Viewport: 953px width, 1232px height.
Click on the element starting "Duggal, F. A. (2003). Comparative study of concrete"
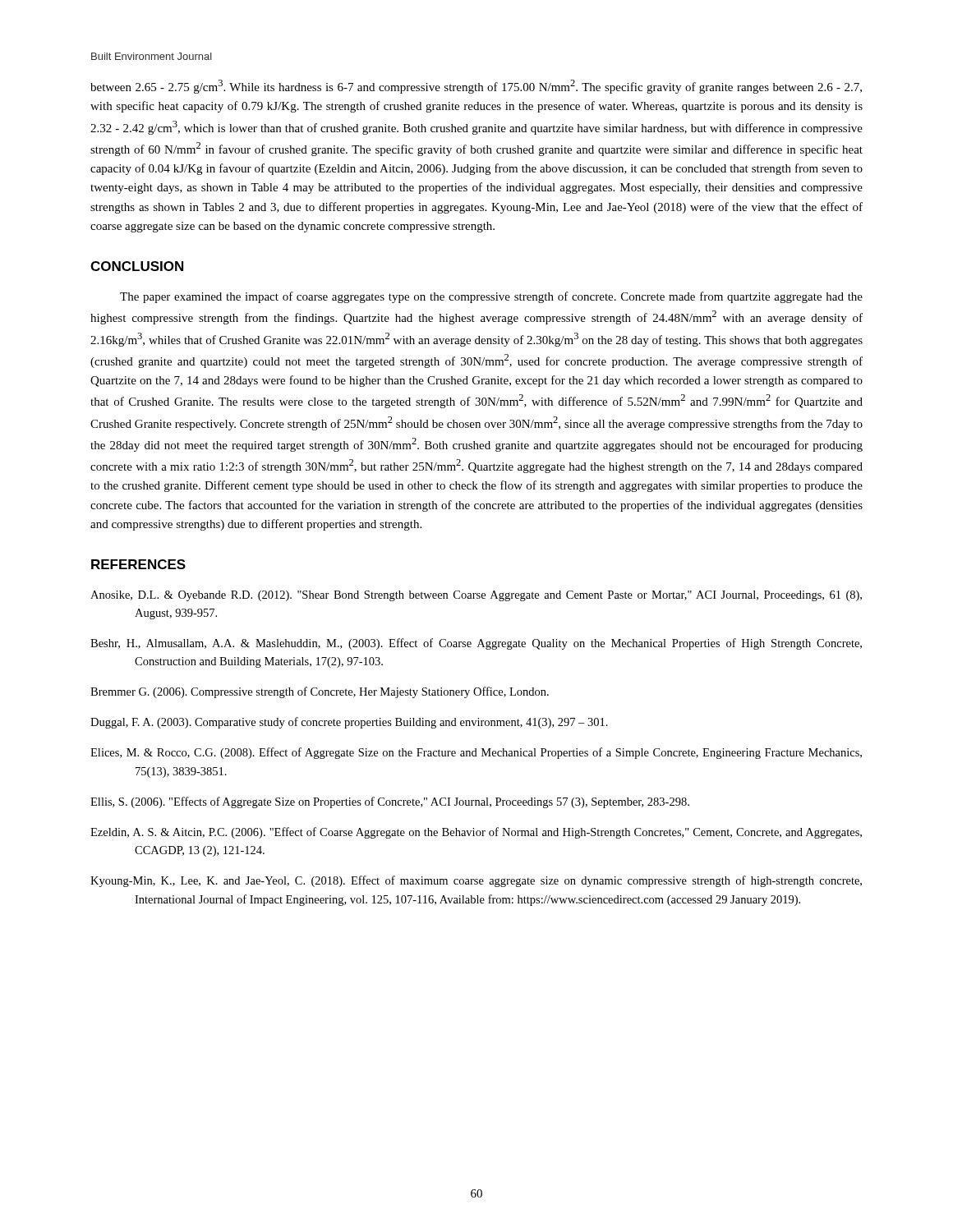[476, 722]
